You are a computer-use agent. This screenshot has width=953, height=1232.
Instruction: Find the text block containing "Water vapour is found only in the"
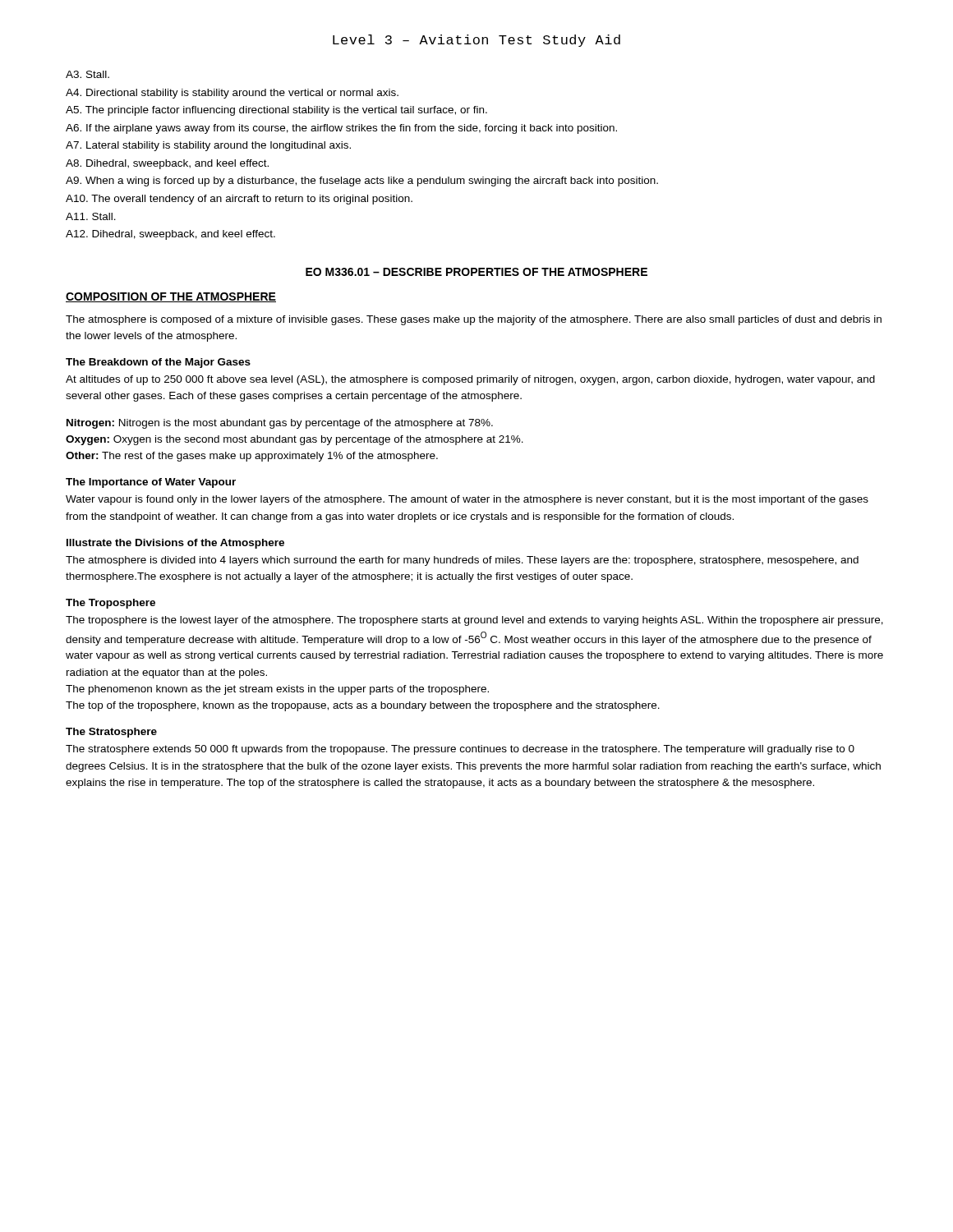coord(467,508)
